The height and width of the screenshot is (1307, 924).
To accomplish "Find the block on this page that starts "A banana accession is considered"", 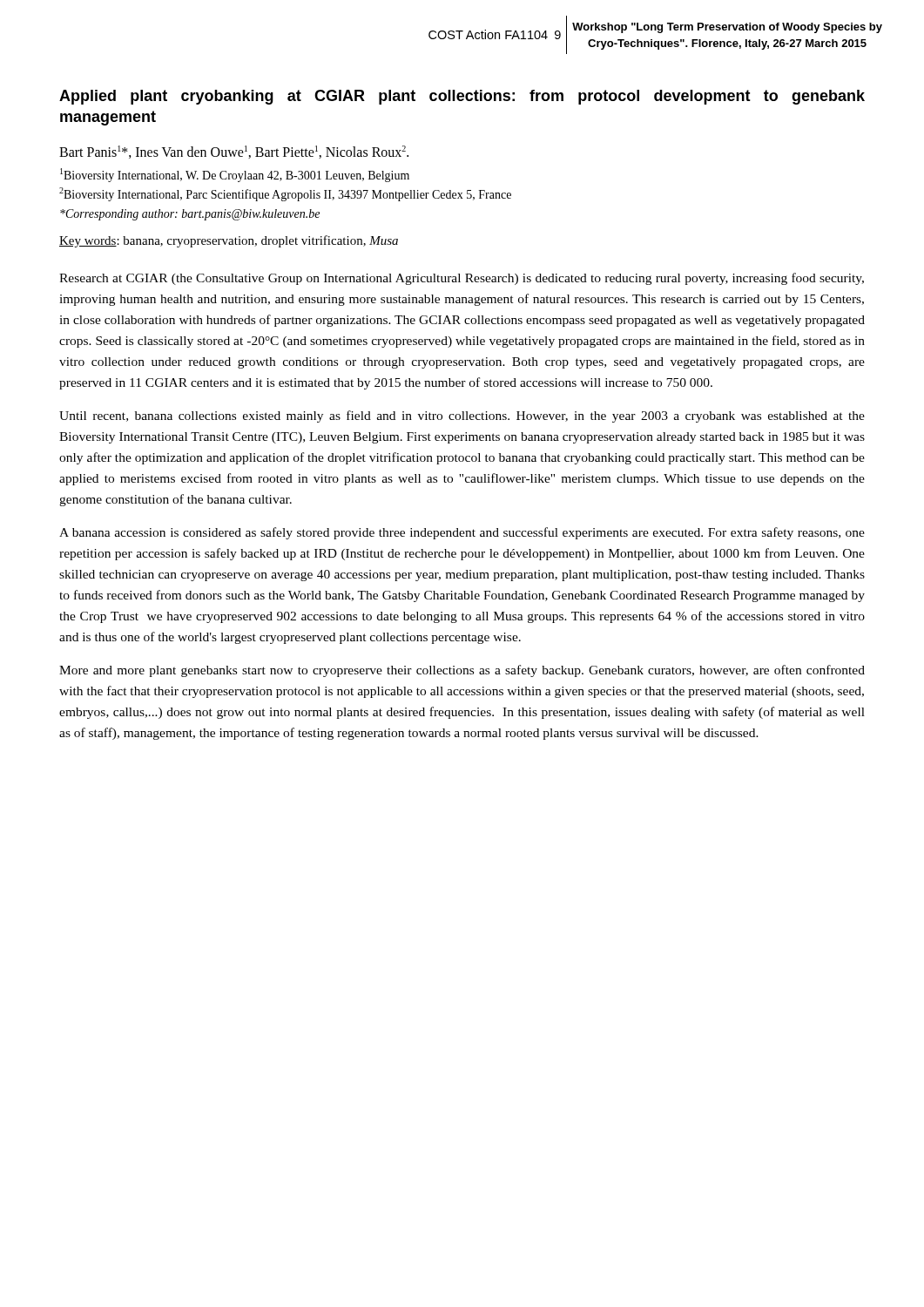I will 462,584.
